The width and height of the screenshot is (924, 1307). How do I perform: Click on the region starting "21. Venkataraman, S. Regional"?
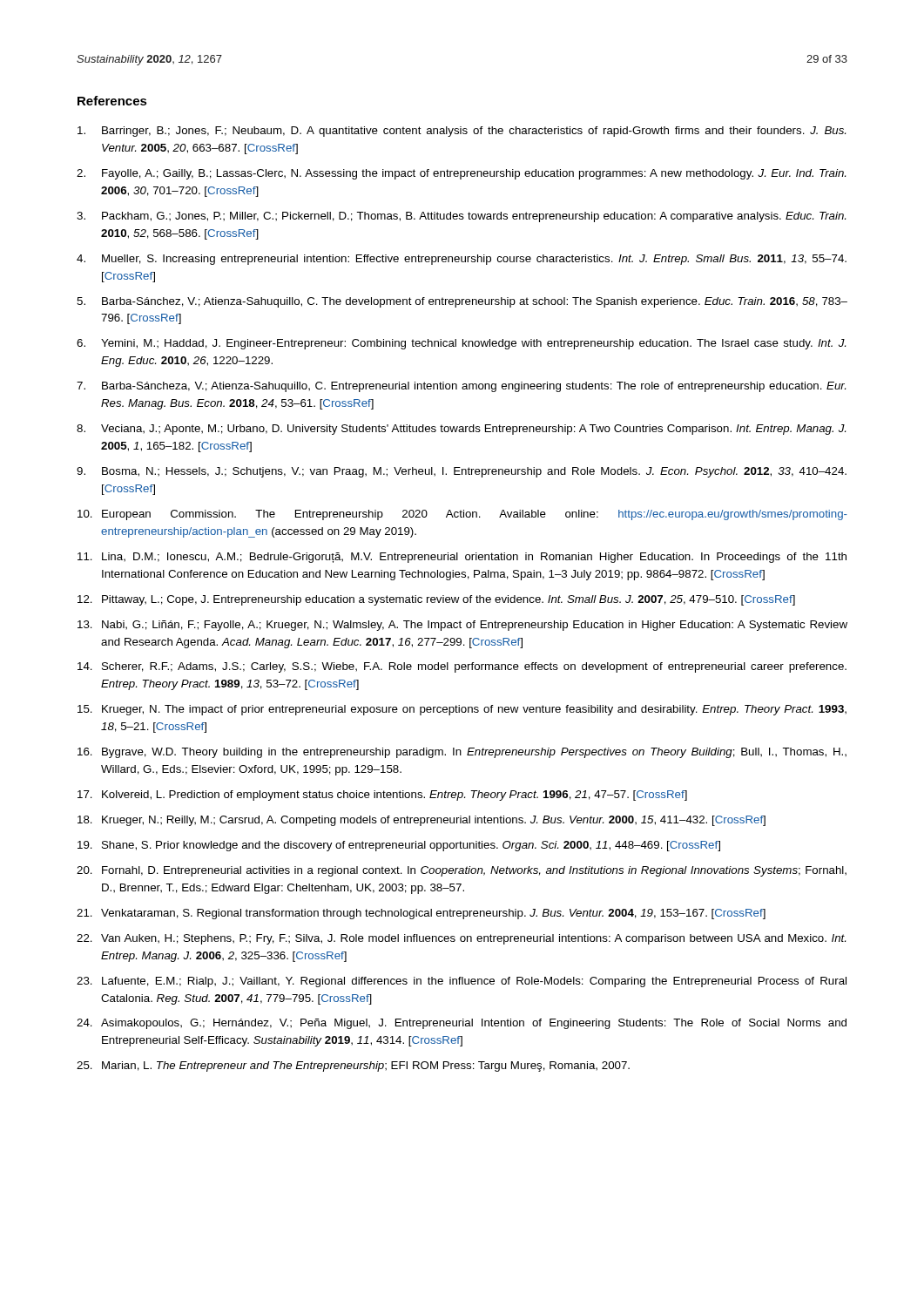click(462, 913)
